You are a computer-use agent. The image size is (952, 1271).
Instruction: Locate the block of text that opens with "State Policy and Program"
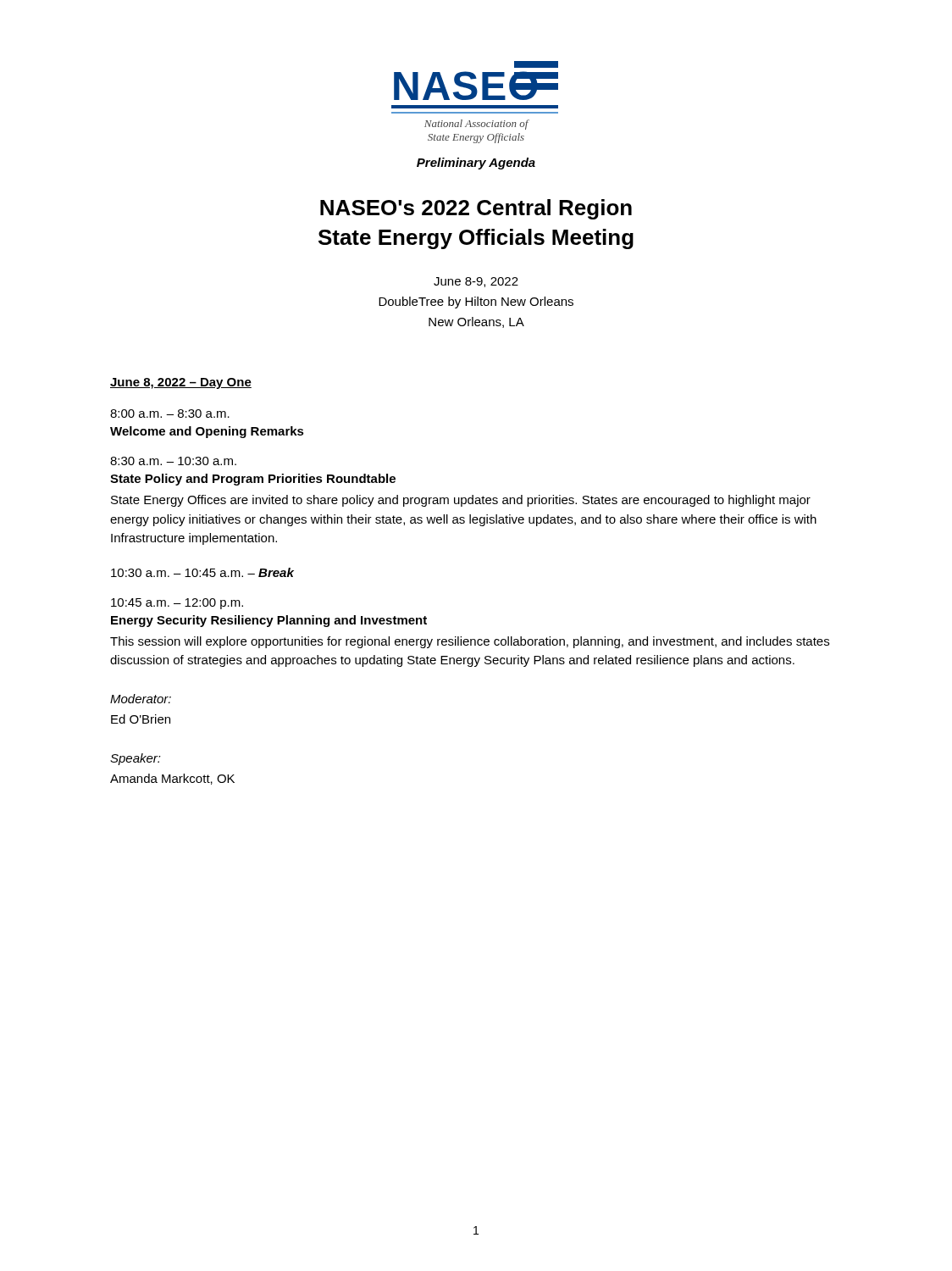click(253, 478)
